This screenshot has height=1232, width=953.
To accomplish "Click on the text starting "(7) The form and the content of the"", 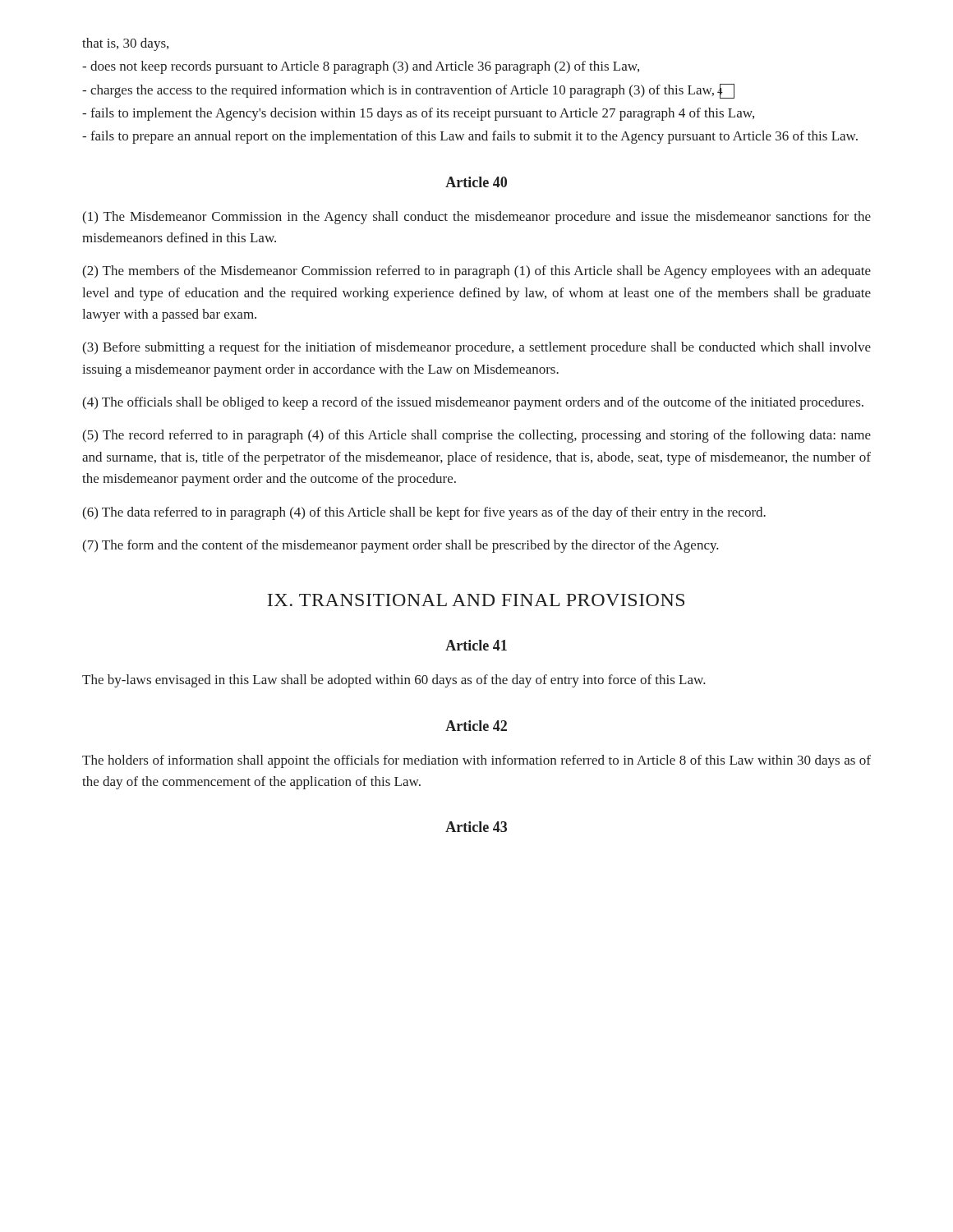I will tap(401, 545).
